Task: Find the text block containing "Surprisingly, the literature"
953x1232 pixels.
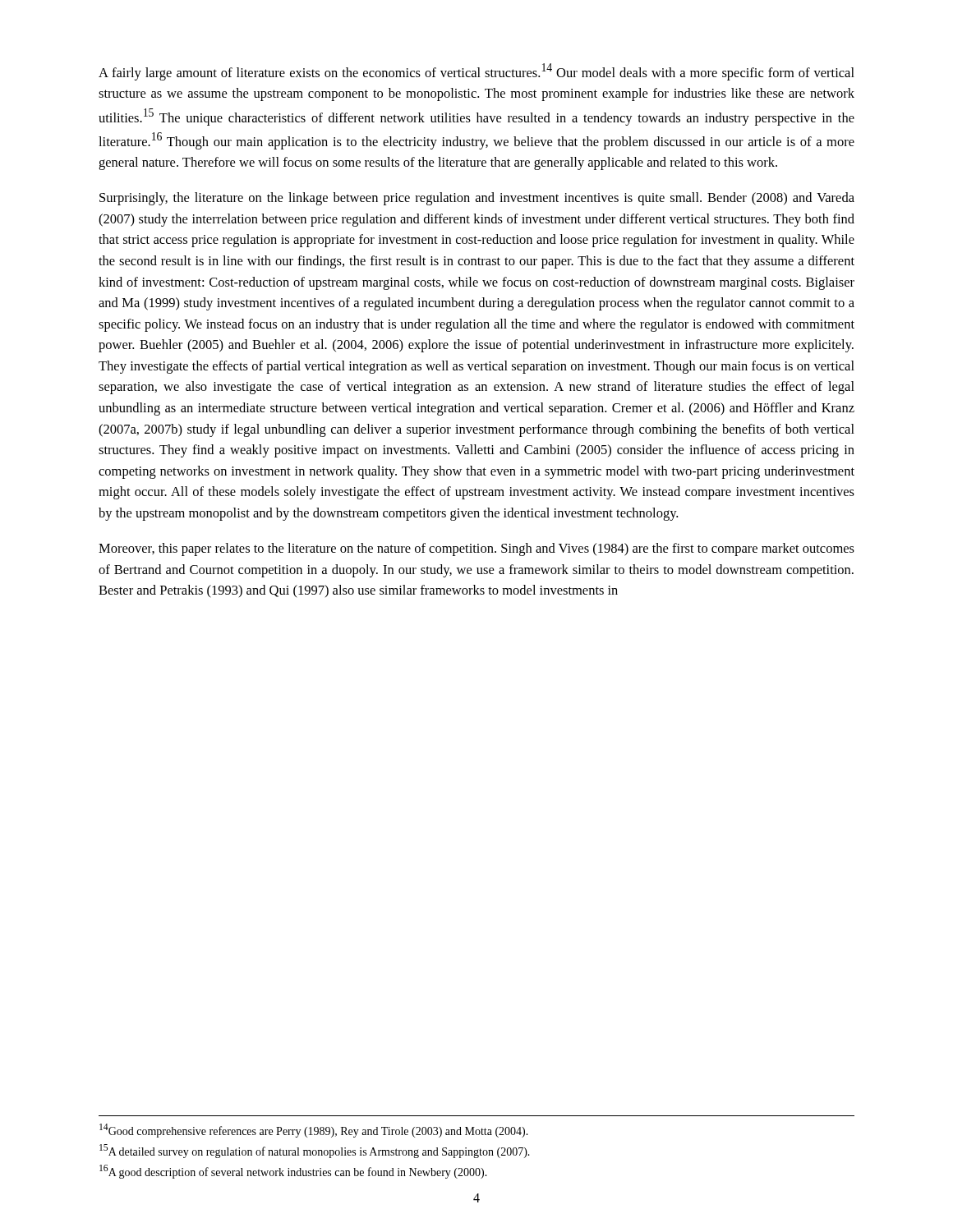Action: (476, 355)
